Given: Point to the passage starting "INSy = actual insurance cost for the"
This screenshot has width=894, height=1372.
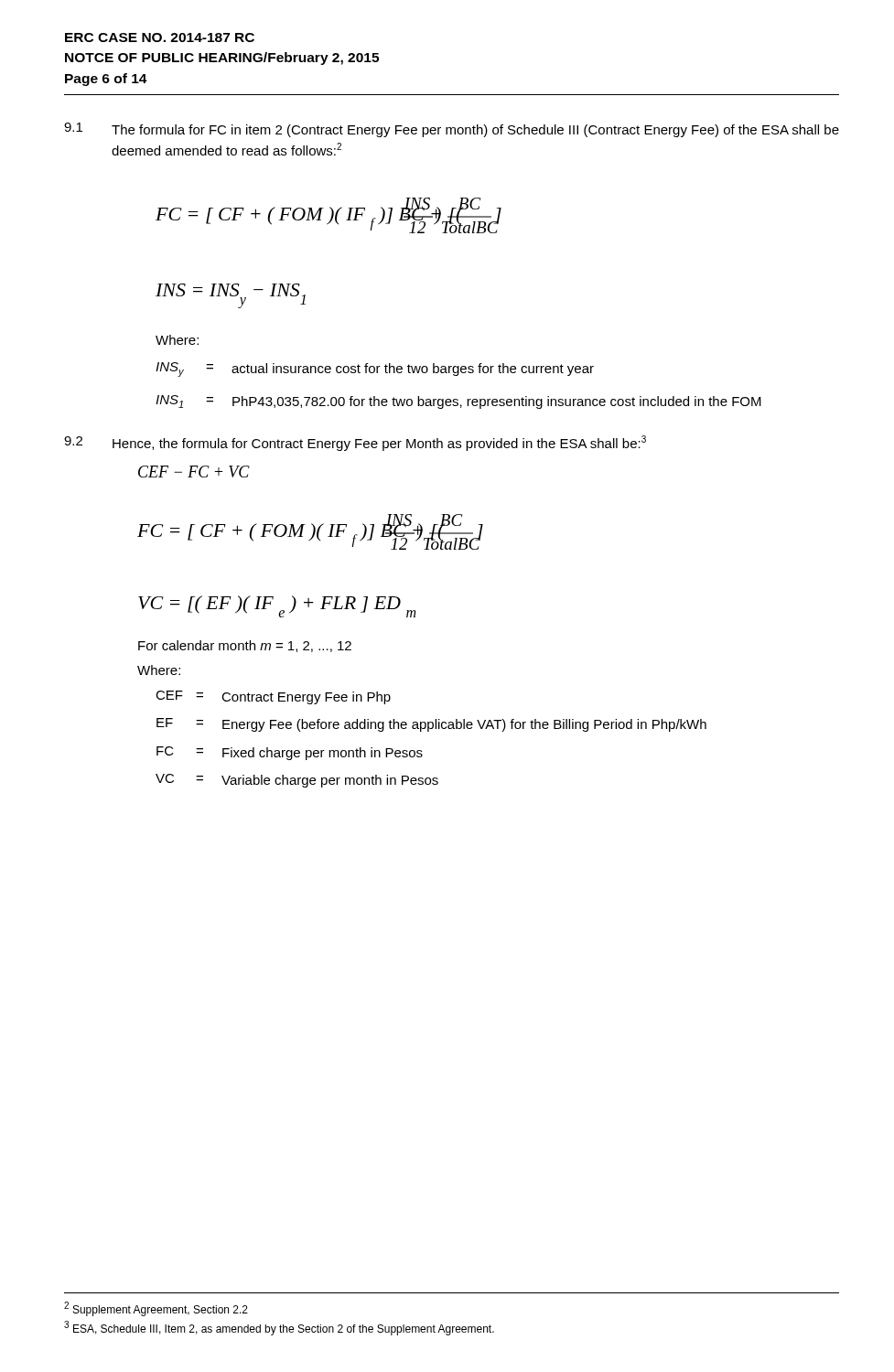Looking at the screenshot, I should point(497,368).
